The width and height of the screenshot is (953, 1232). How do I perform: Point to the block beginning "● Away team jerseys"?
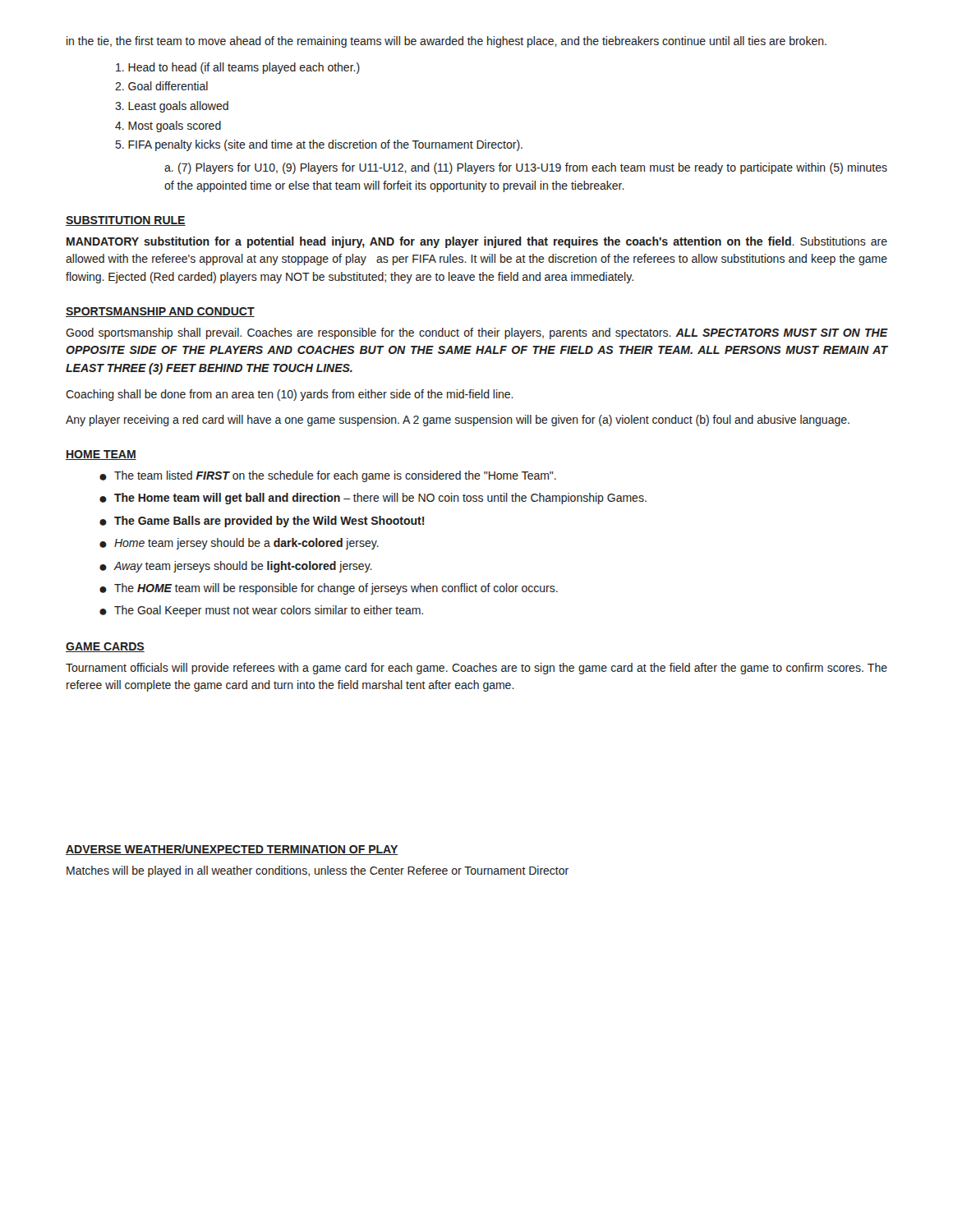click(x=236, y=567)
